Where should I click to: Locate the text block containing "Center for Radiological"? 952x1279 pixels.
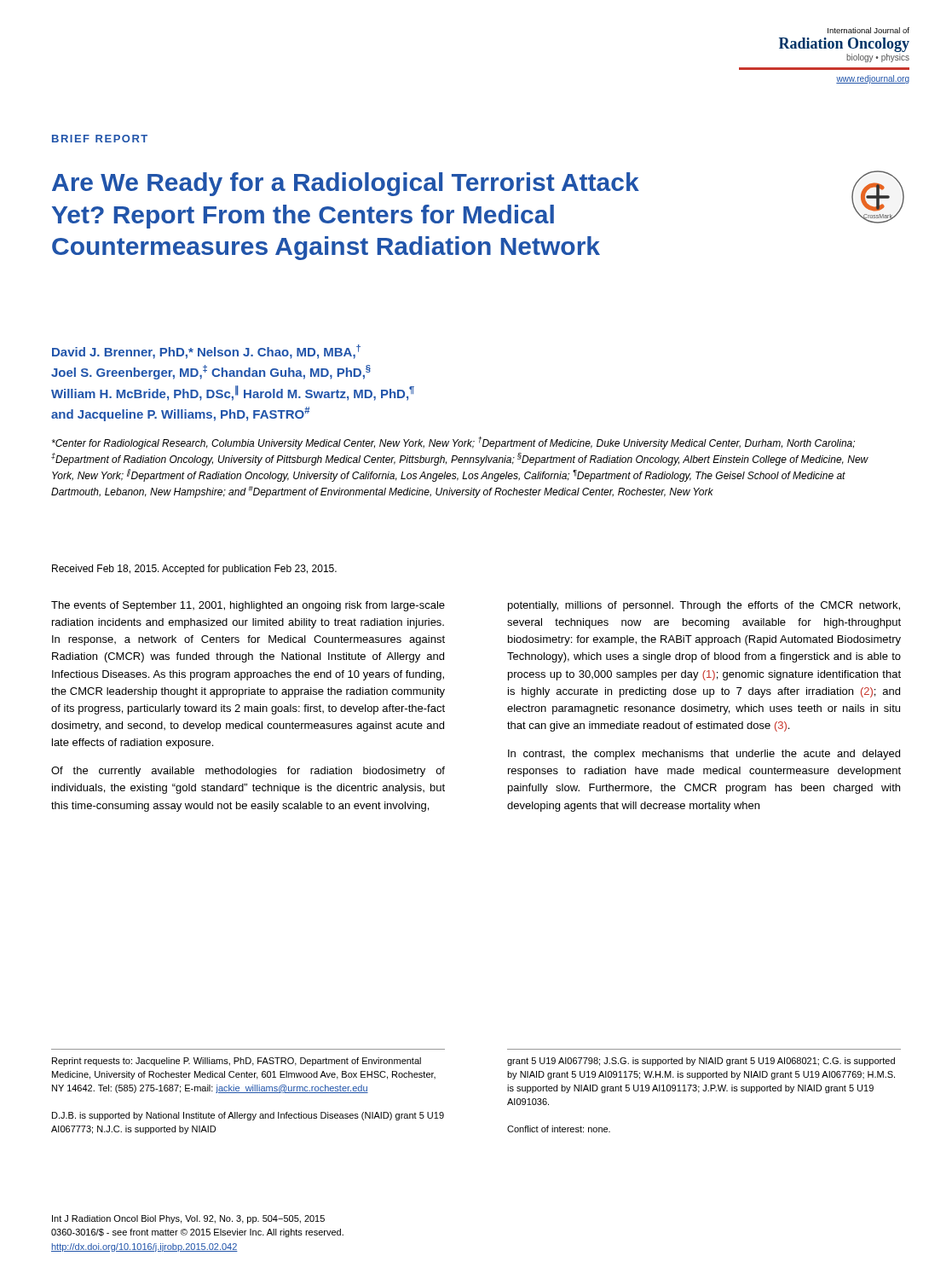[x=459, y=467]
